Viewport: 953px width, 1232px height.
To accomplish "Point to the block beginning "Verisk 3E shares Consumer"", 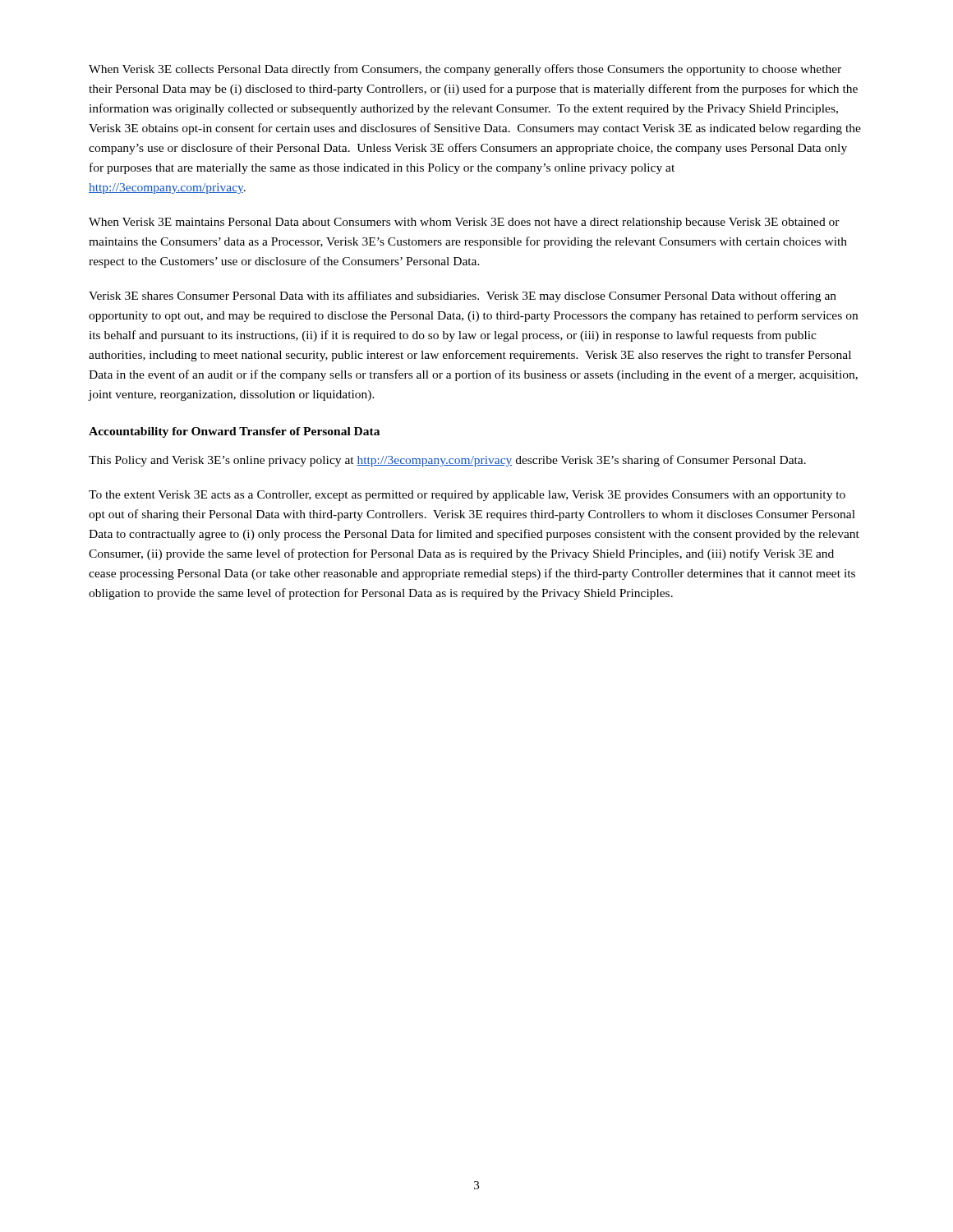I will pos(473,345).
